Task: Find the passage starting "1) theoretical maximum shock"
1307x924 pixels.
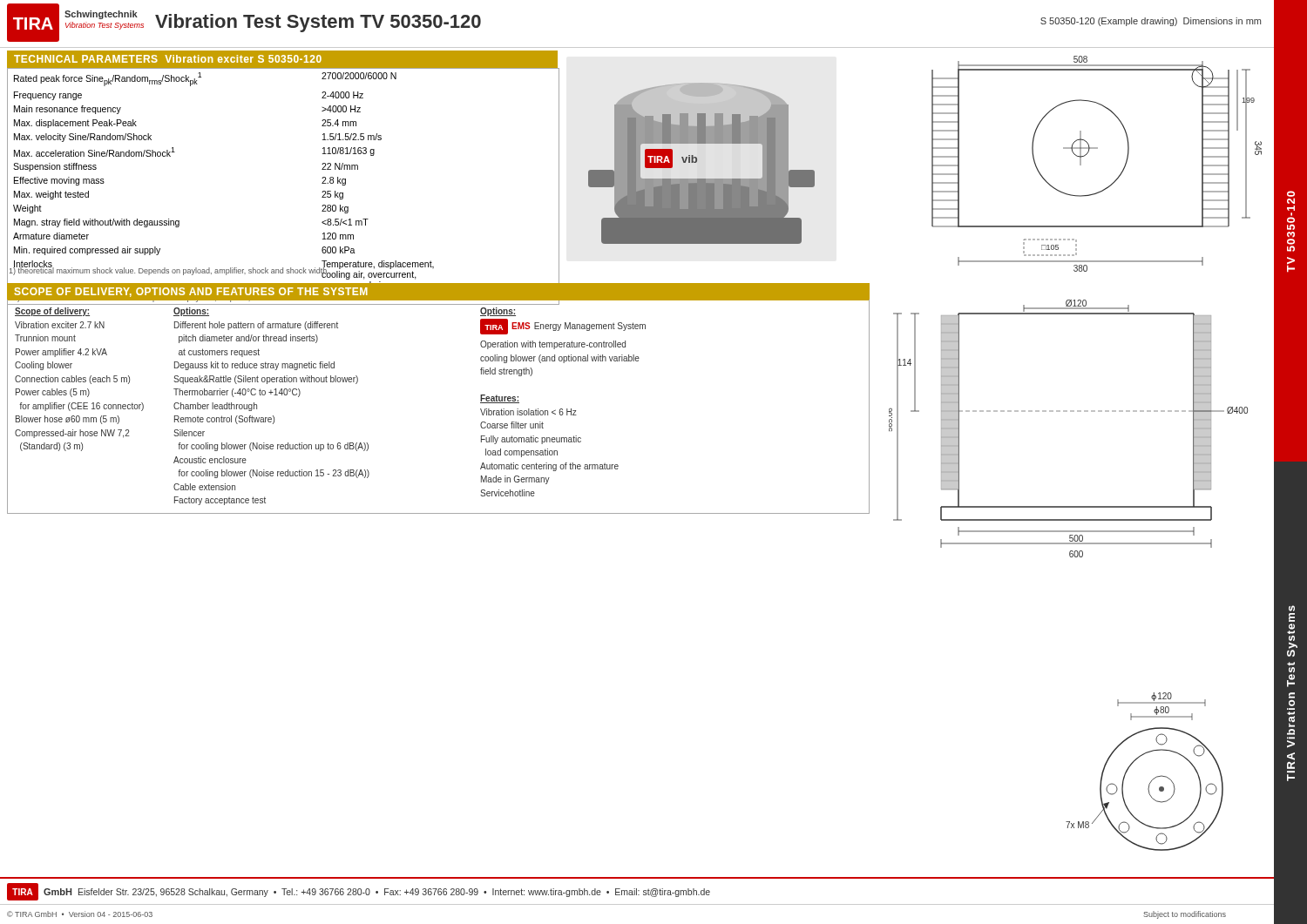Action: pyautogui.click(x=168, y=271)
